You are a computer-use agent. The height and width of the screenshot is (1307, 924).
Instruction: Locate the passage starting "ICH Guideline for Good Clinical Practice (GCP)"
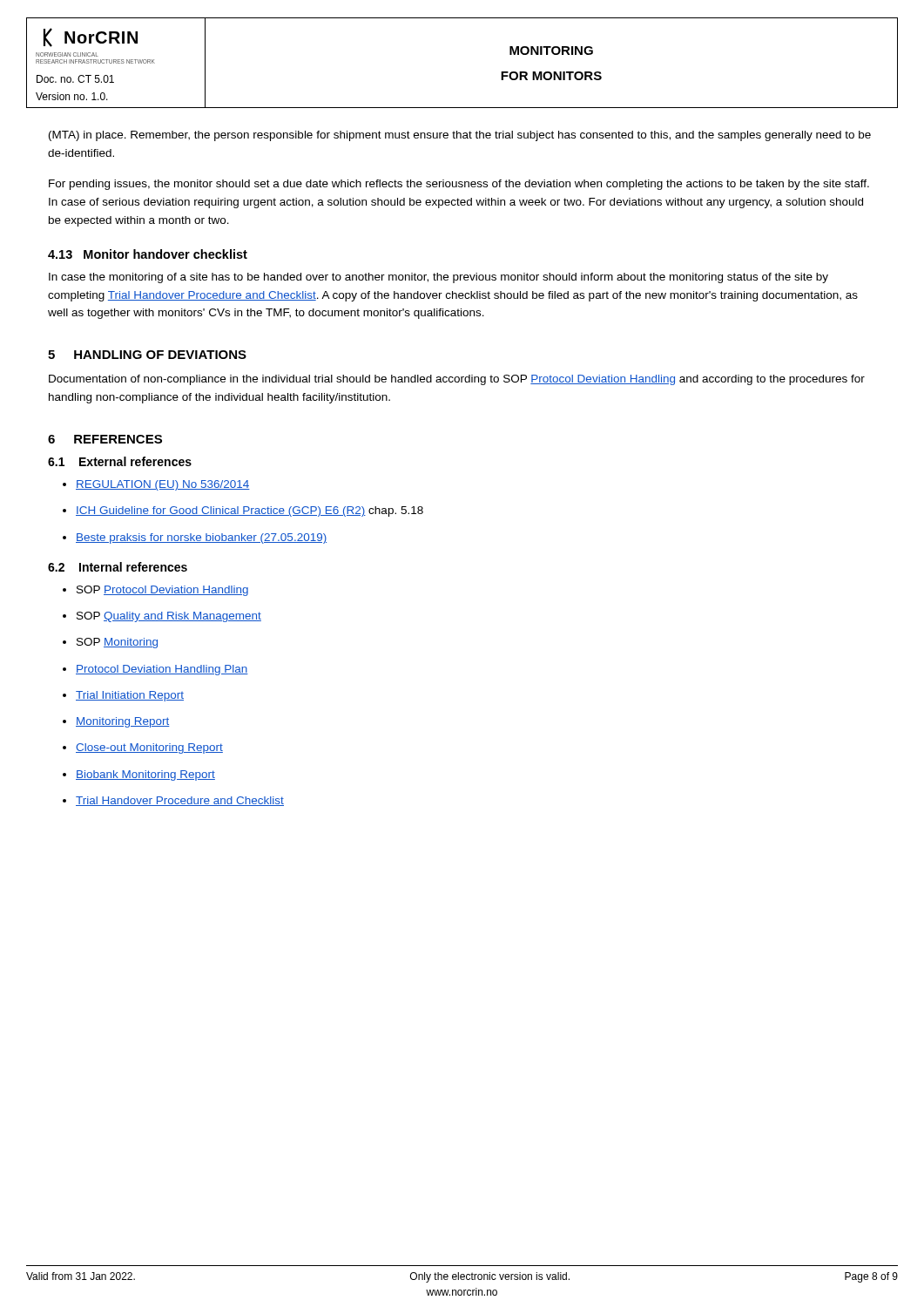tap(250, 511)
